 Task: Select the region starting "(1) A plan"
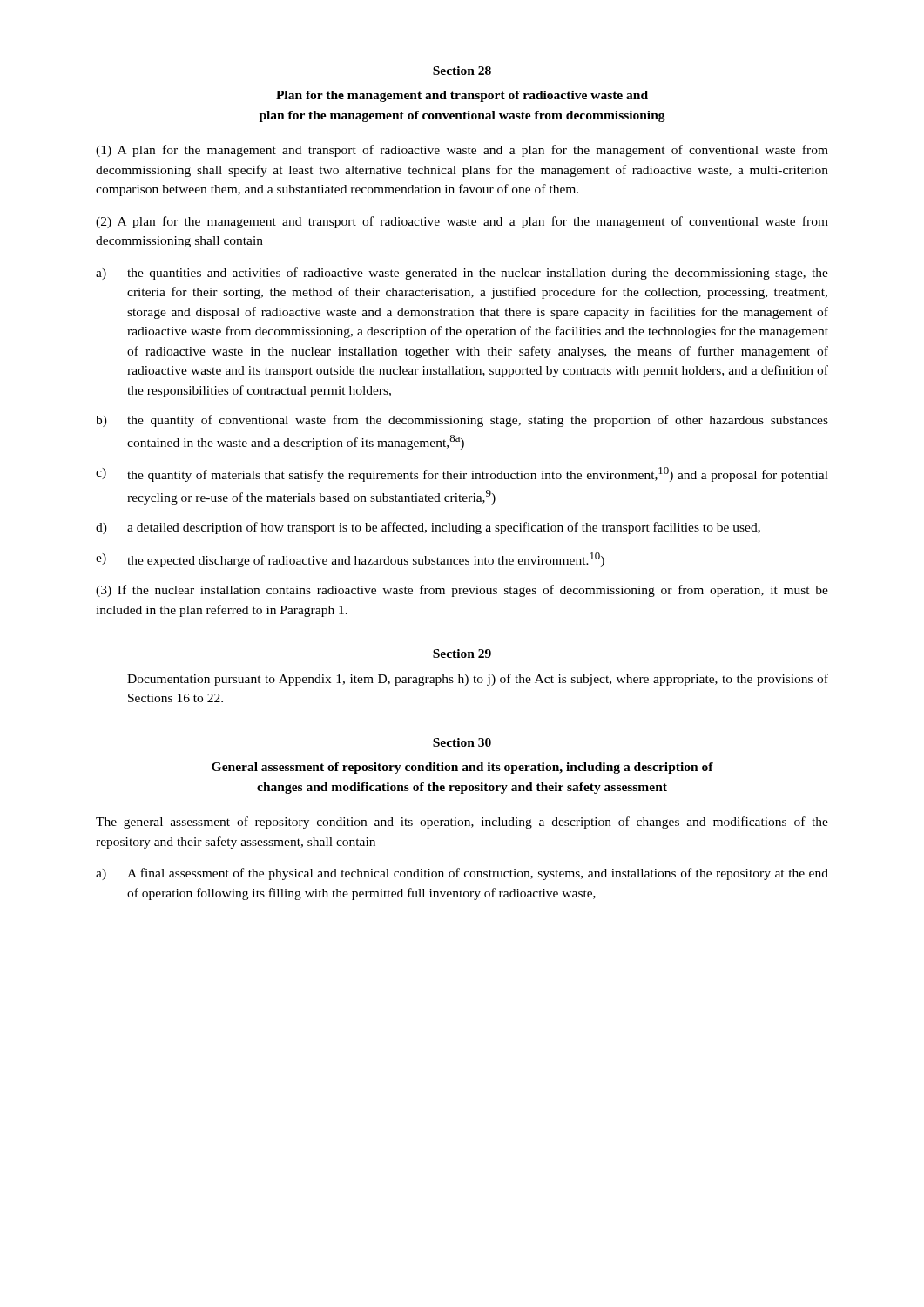[x=462, y=169]
